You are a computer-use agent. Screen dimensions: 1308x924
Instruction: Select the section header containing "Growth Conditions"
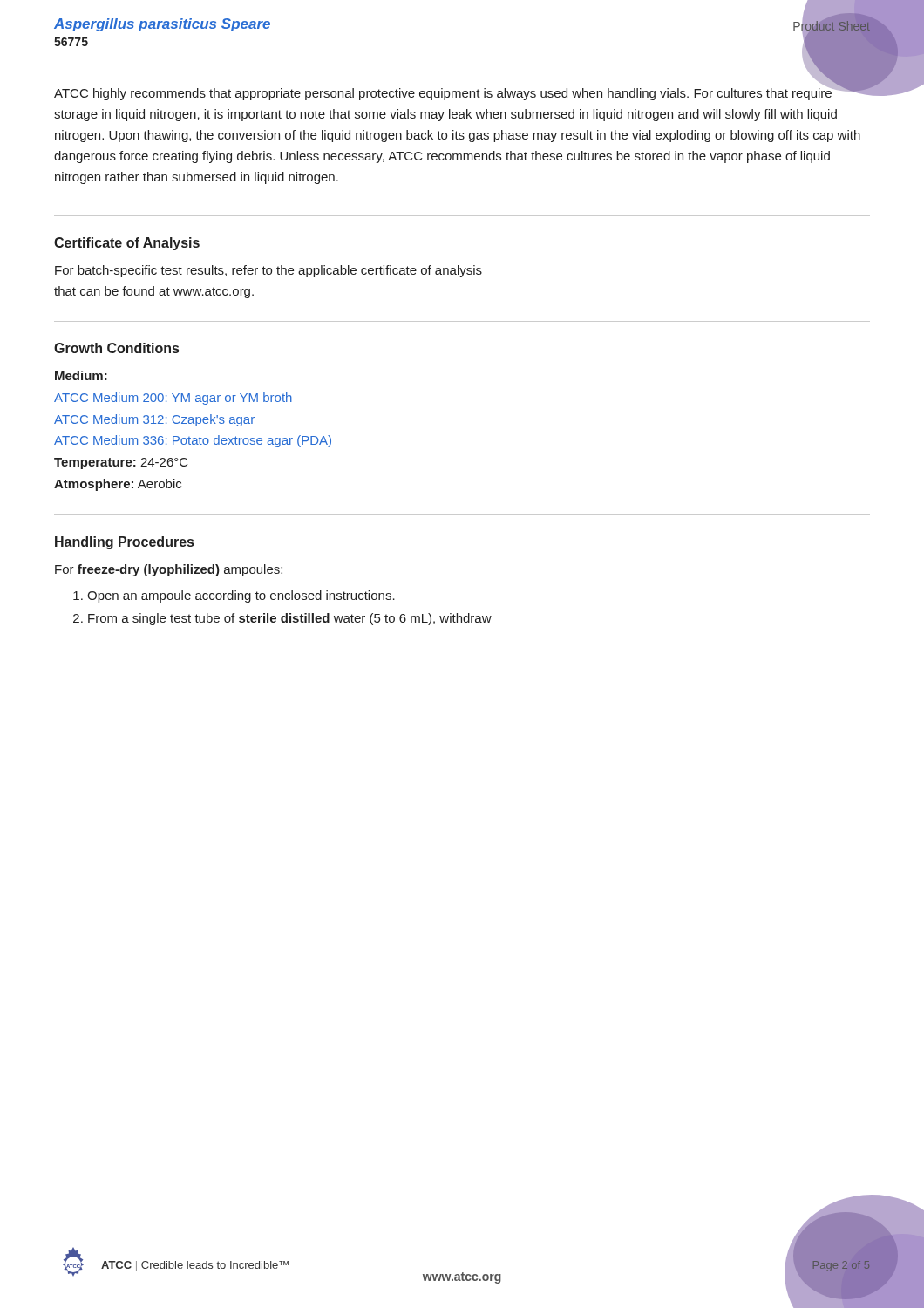tap(117, 348)
